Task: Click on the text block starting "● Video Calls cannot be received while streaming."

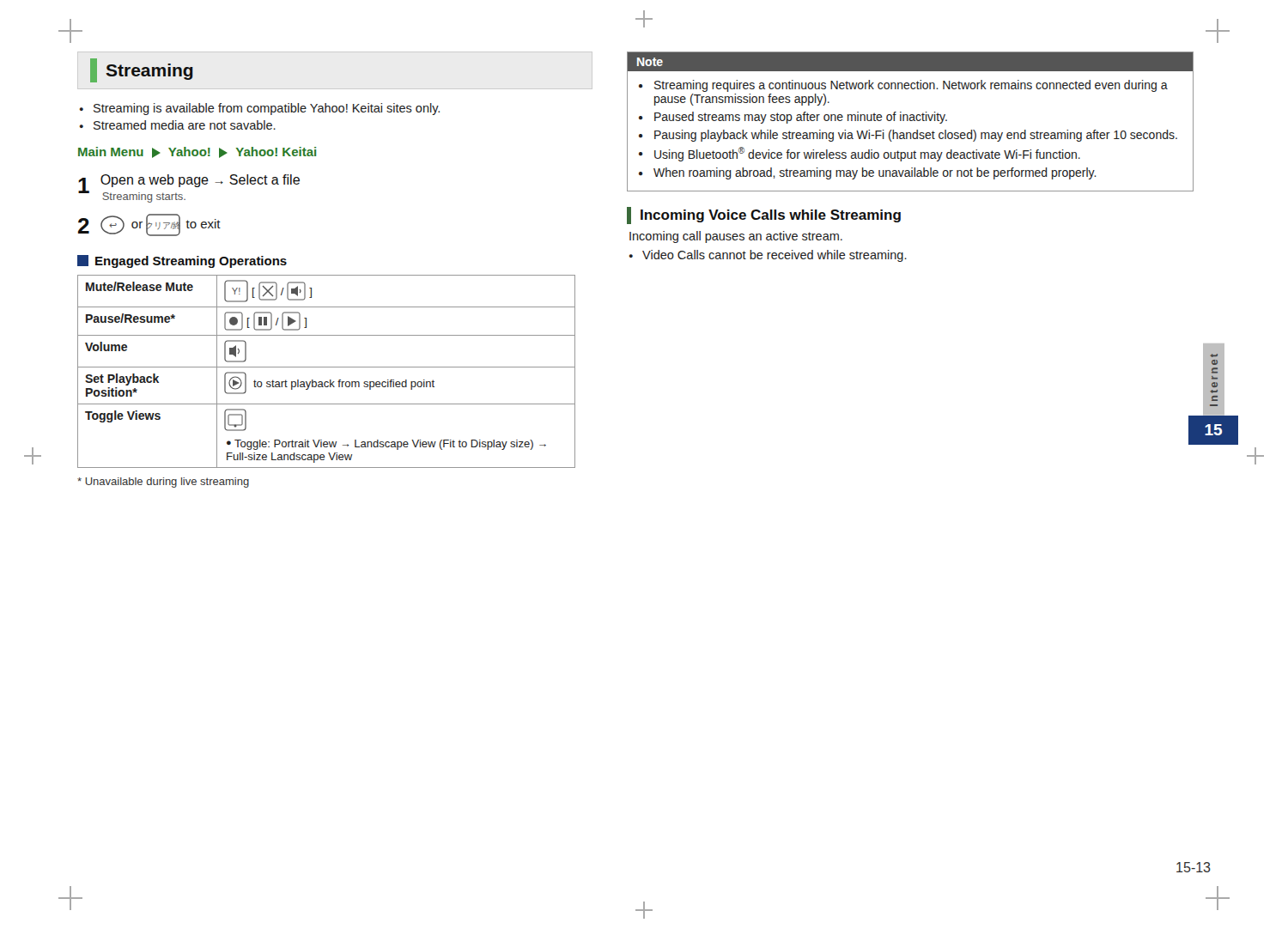Action: click(x=768, y=255)
